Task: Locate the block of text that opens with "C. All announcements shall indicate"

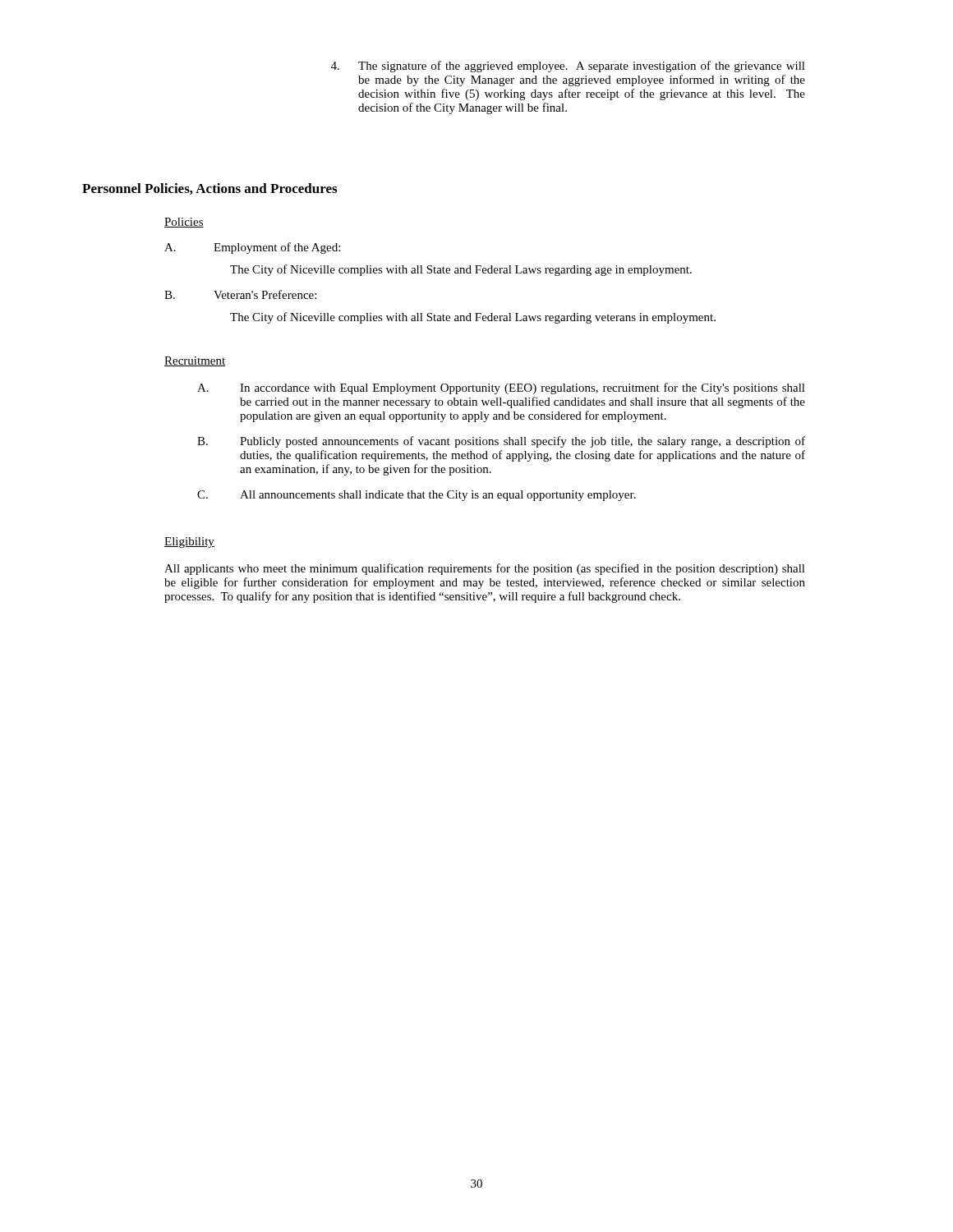Action: coord(501,495)
